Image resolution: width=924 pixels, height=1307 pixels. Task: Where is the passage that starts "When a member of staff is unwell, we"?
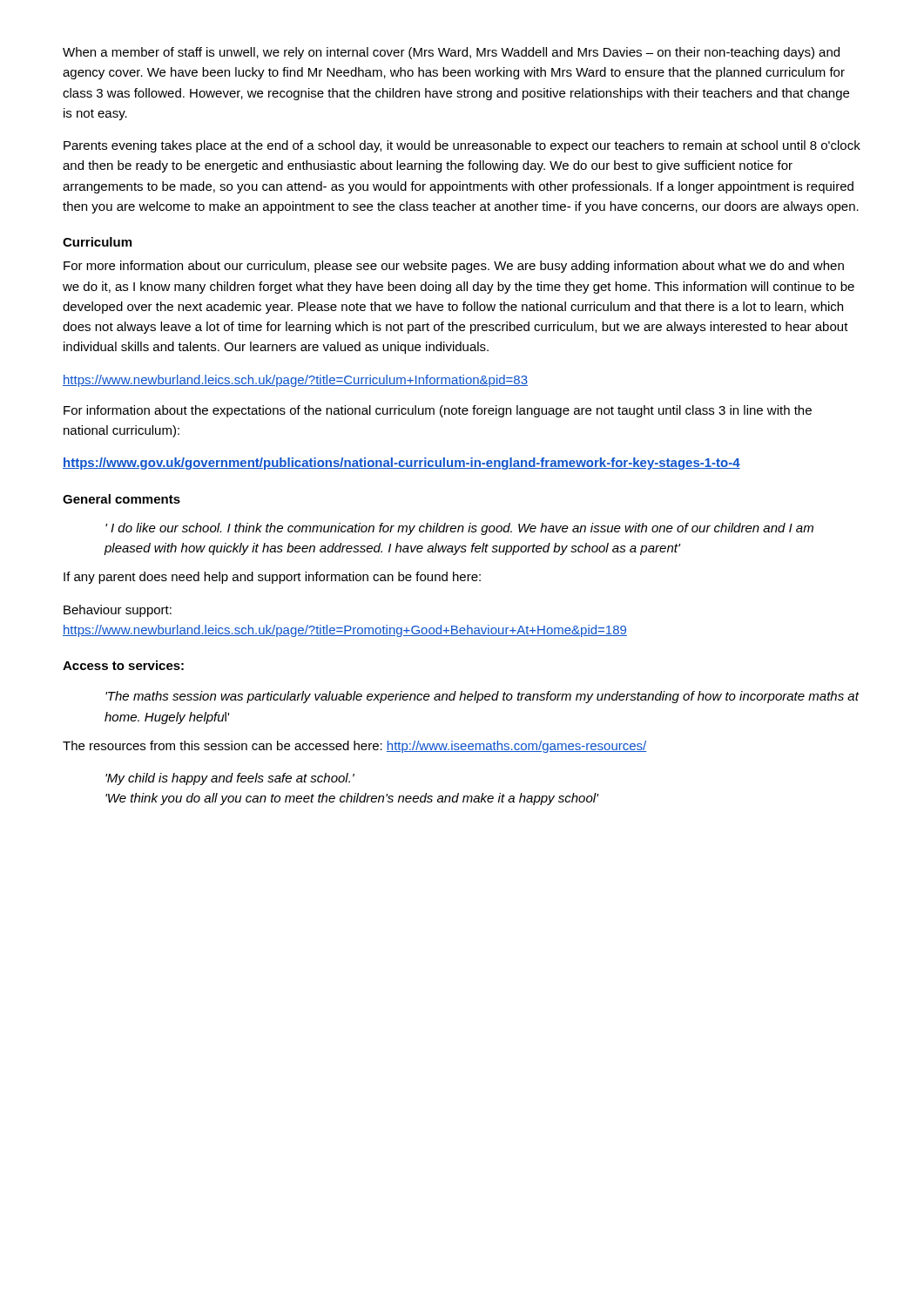click(x=456, y=82)
